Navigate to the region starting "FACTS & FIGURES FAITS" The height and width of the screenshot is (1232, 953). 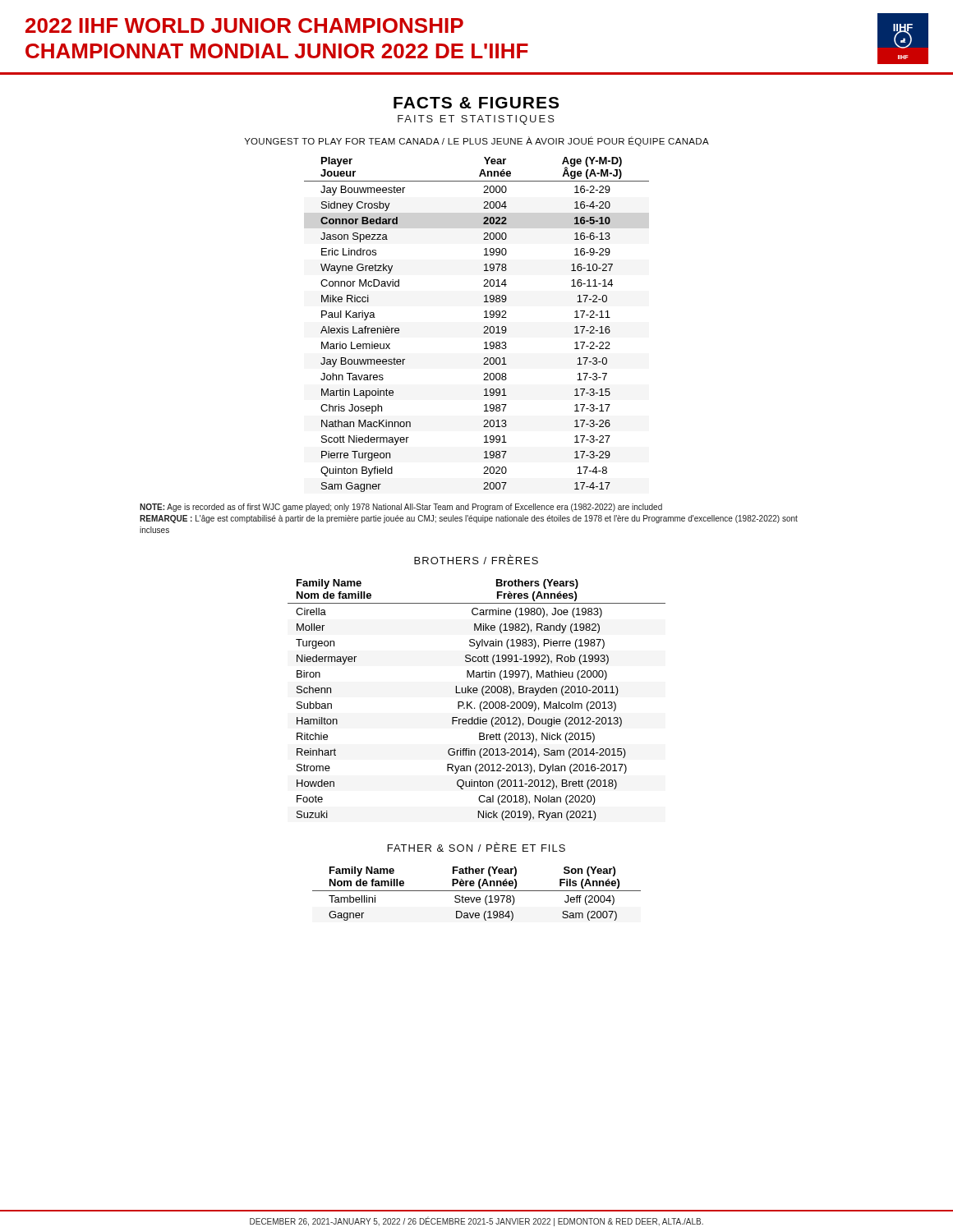(476, 109)
